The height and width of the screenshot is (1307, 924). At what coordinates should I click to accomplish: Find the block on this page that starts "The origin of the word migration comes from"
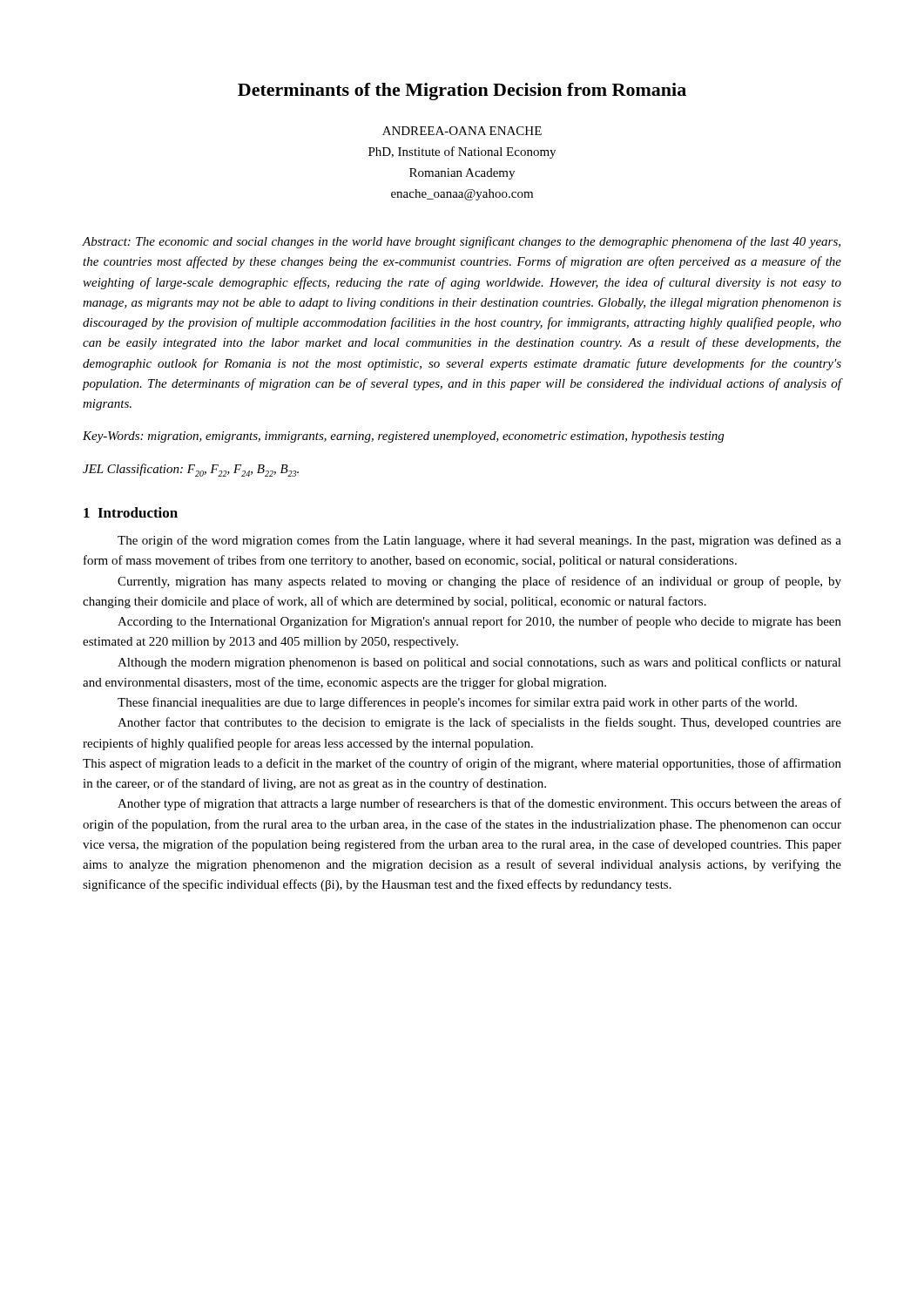tap(462, 713)
